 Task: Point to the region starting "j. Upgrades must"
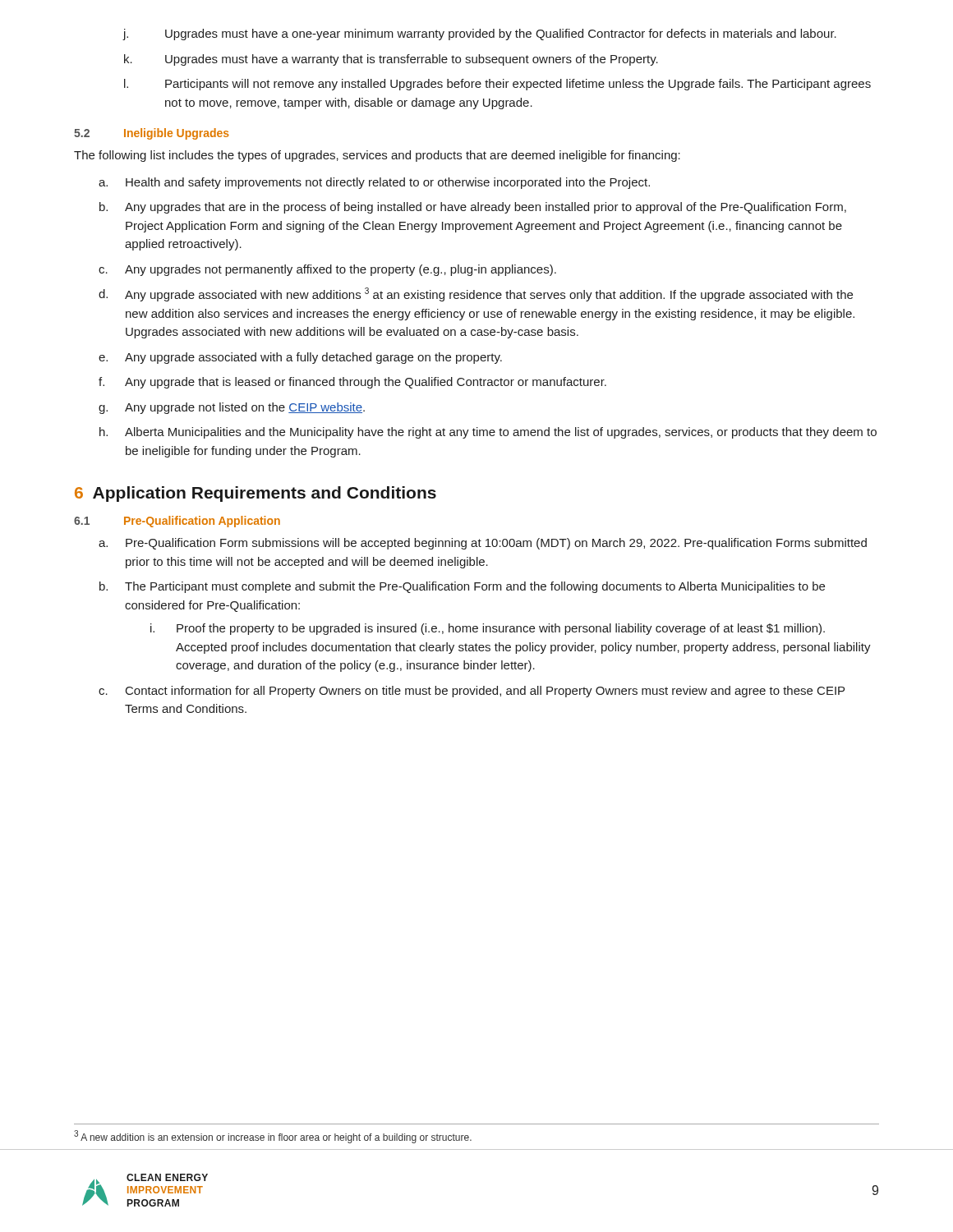tap(476, 34)
